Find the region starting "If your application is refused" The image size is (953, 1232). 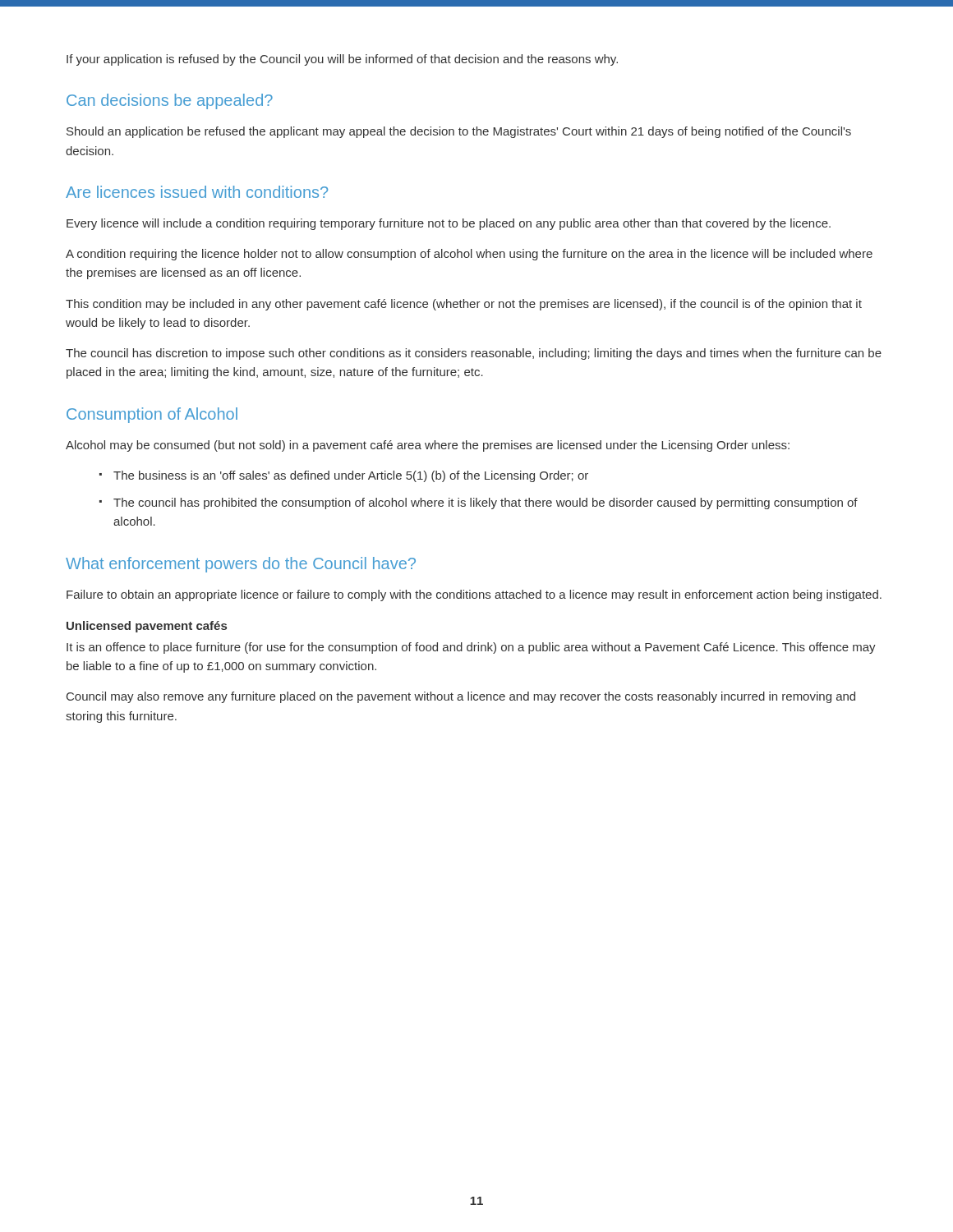(x=342, y=59)
